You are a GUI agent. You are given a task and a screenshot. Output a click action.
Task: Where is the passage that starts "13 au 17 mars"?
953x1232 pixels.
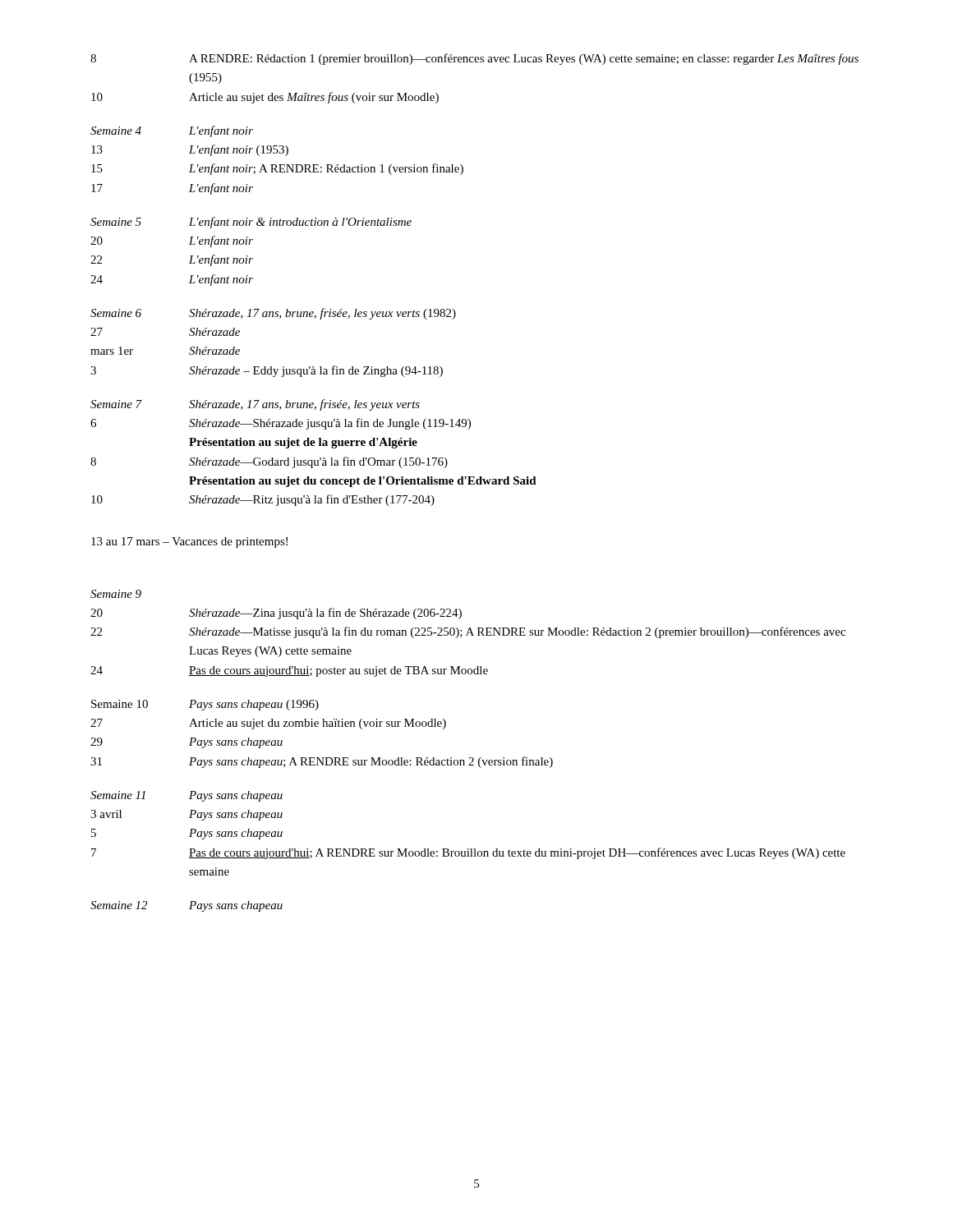(x=190, y=541)
